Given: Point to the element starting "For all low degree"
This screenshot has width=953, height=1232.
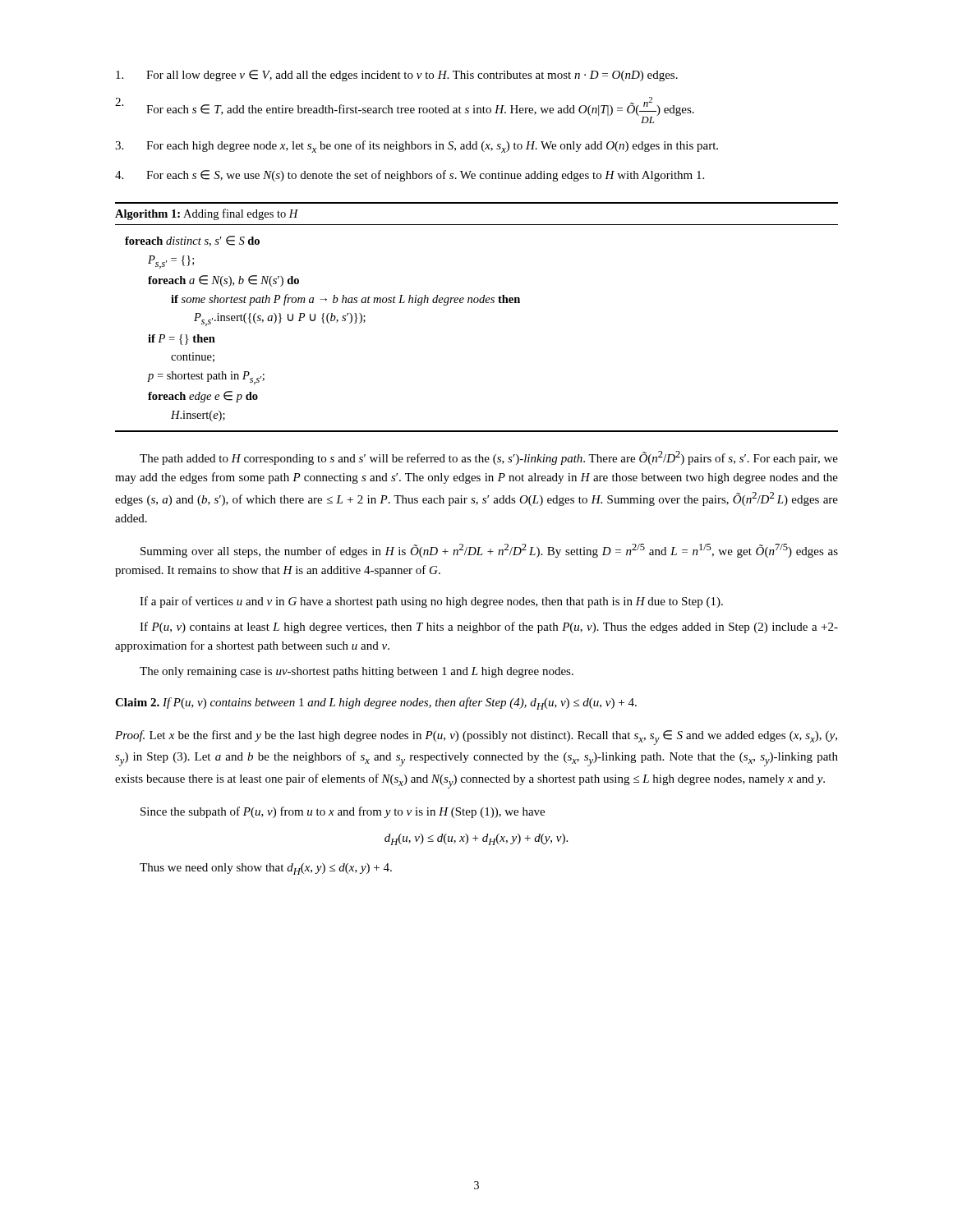Looking at the screenshot, I should [476, 75].
